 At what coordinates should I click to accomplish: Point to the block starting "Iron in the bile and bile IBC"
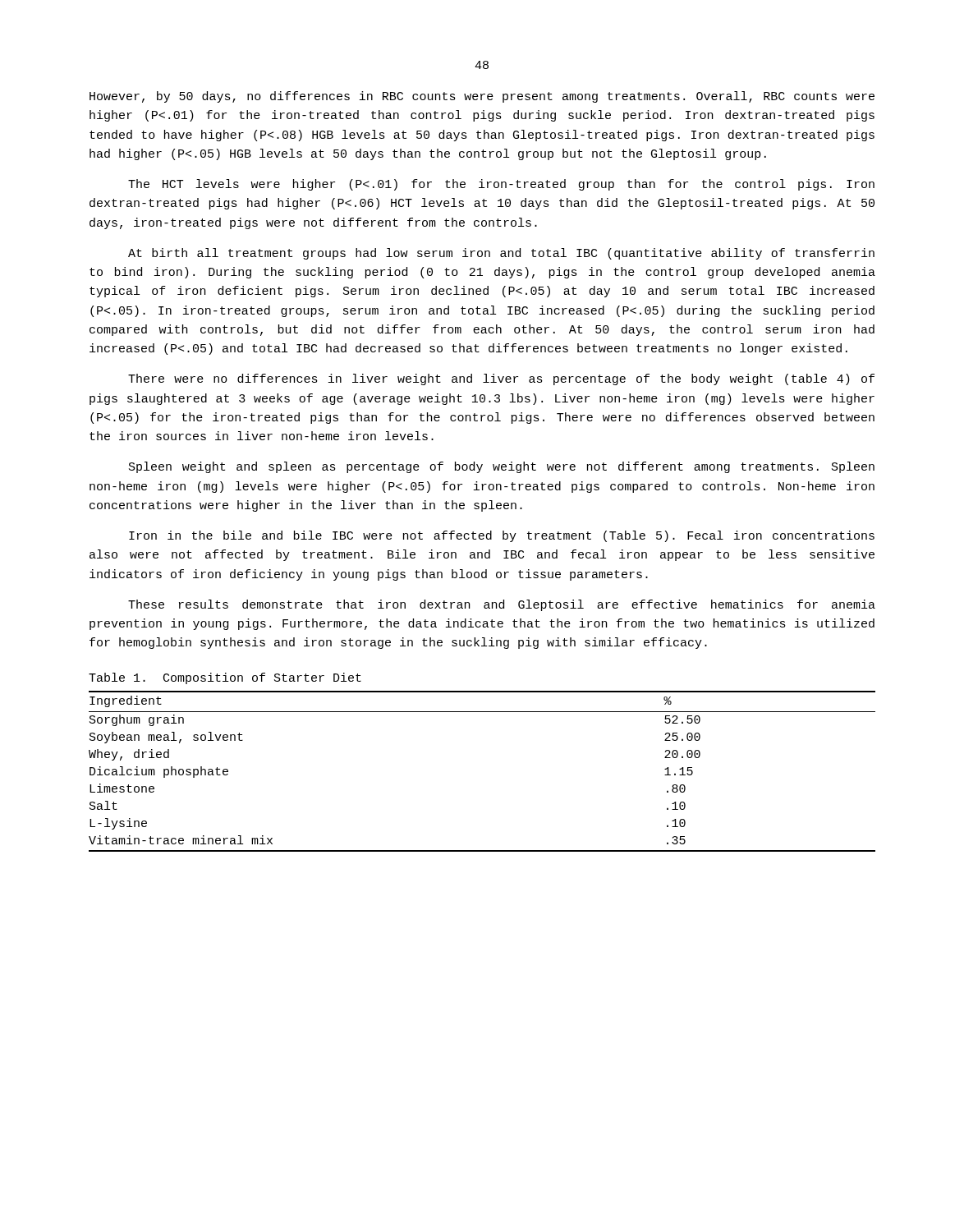coord(482,556)
